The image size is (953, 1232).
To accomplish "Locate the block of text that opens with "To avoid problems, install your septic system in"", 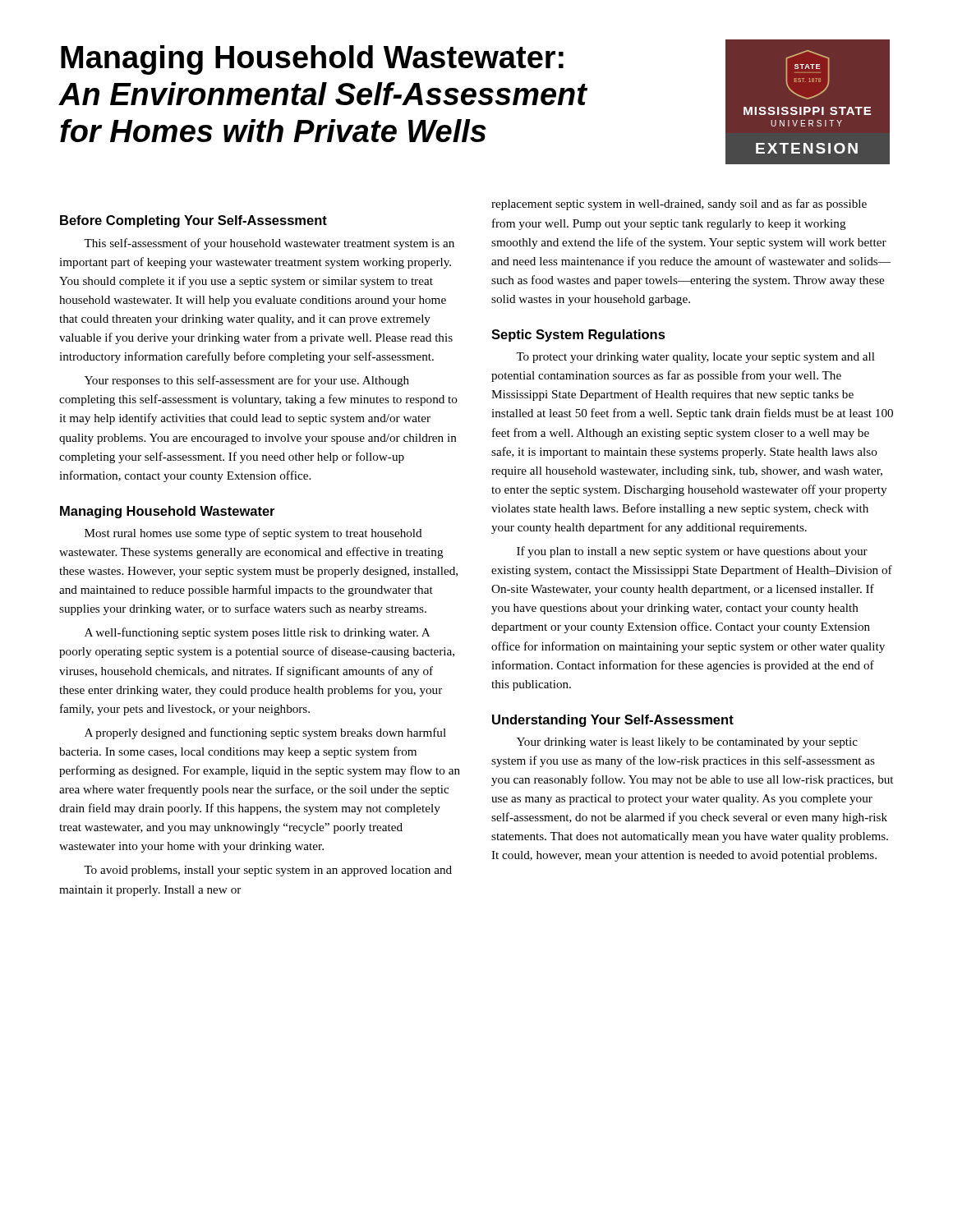I will coord(256,879).
